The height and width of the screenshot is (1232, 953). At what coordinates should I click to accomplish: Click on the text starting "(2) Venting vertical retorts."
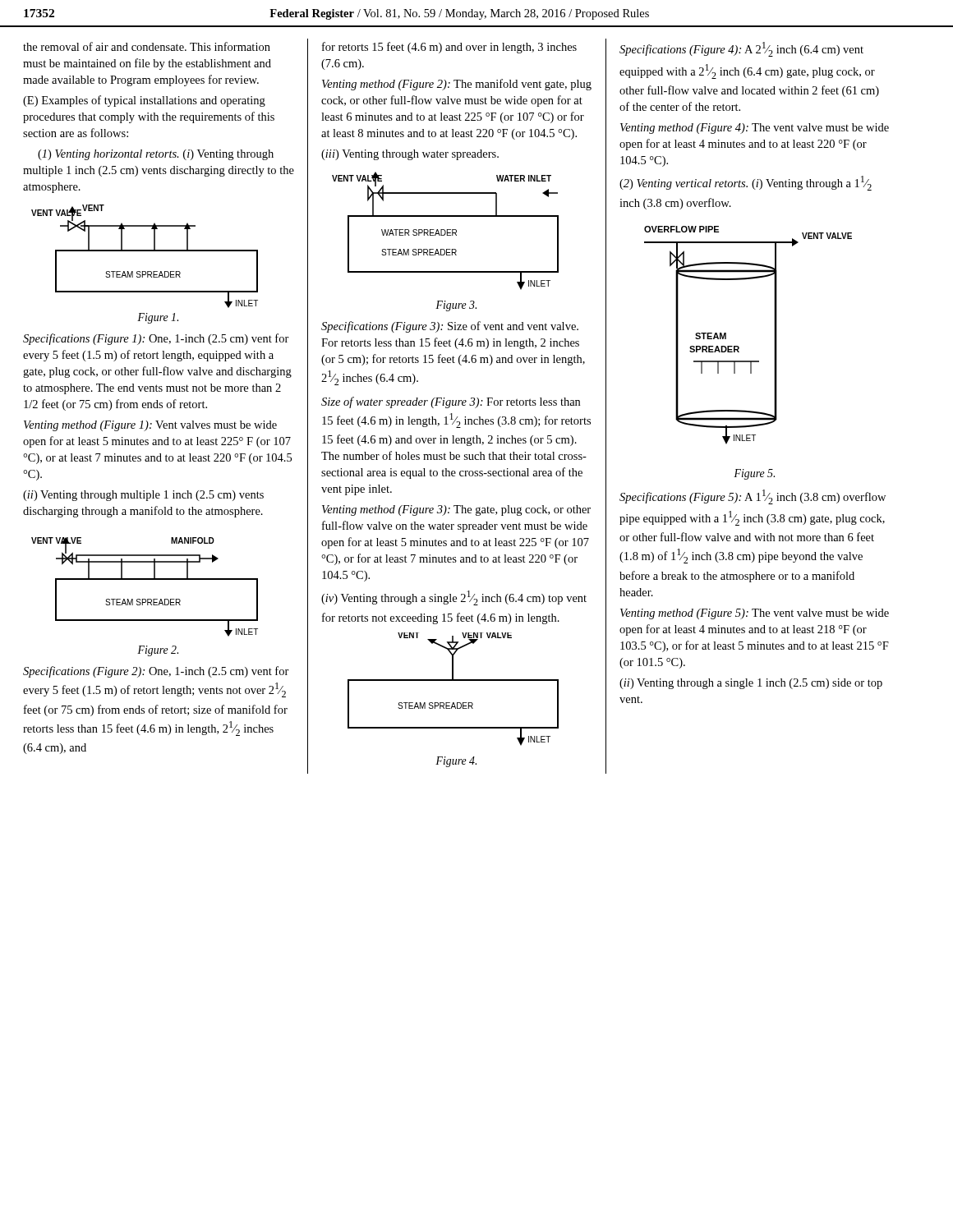pyautogui.click(x=746, y=191)
